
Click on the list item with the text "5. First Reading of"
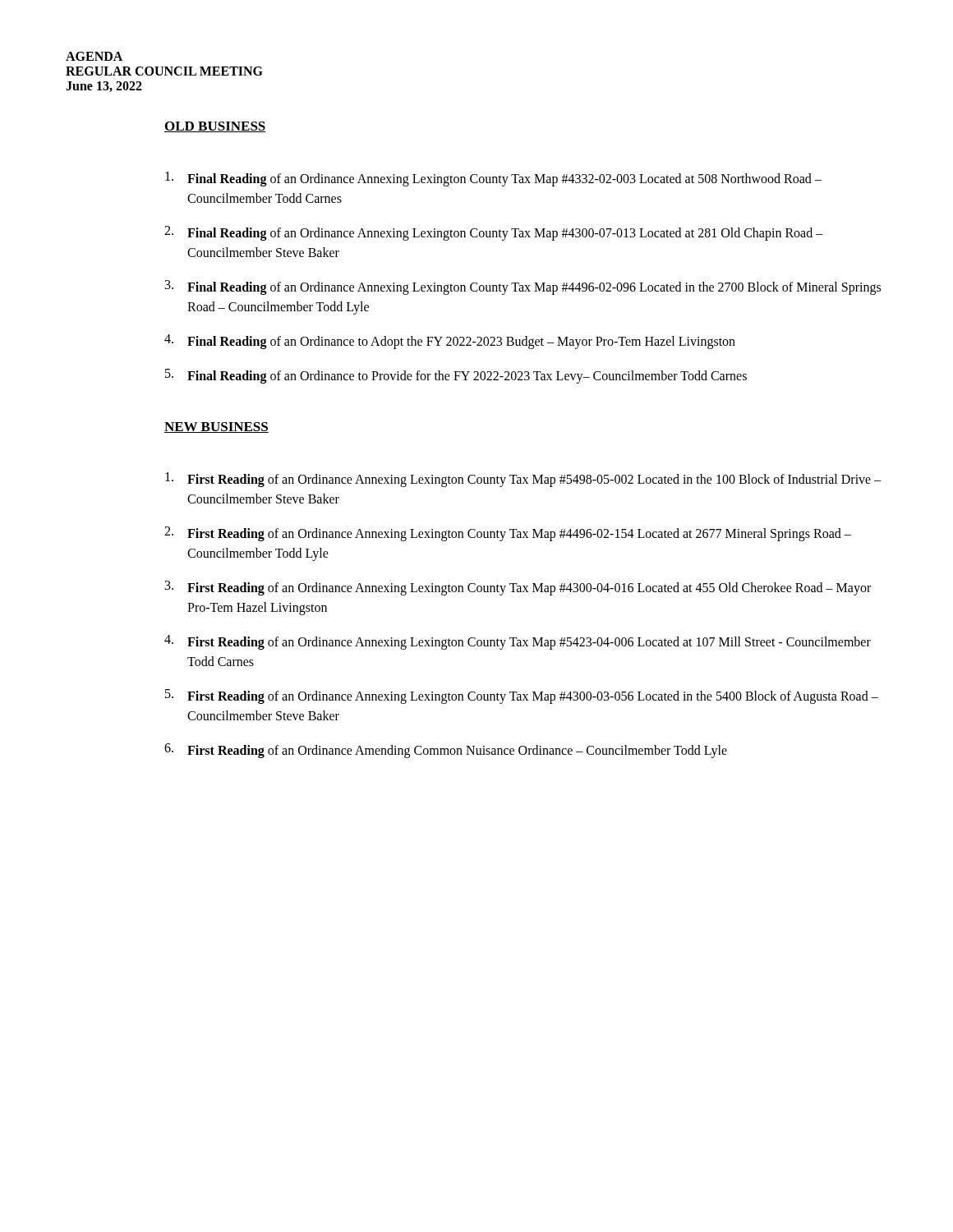coord(526,706)
